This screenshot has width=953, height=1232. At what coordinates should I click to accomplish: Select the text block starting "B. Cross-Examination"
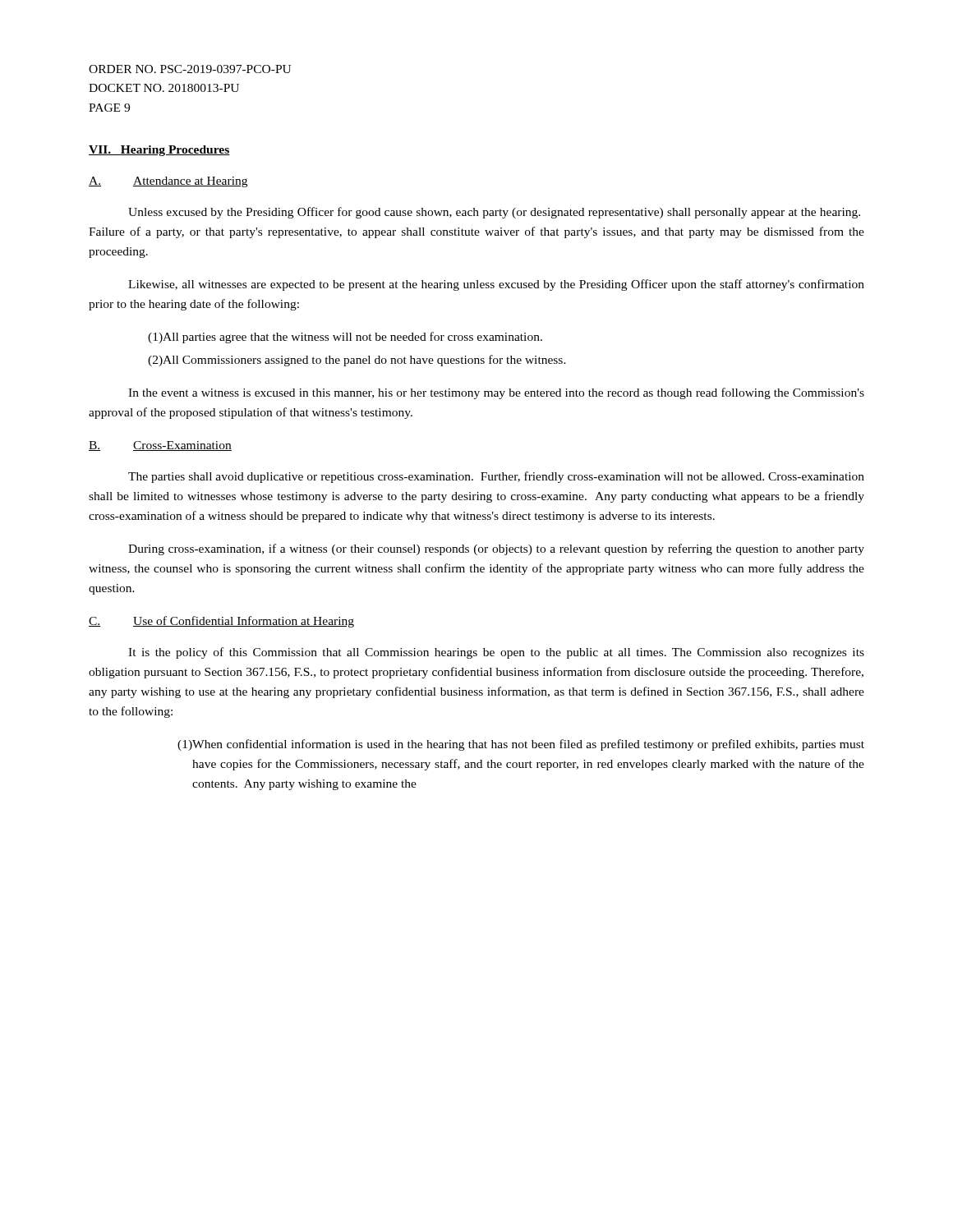click(x=160, y=445)
